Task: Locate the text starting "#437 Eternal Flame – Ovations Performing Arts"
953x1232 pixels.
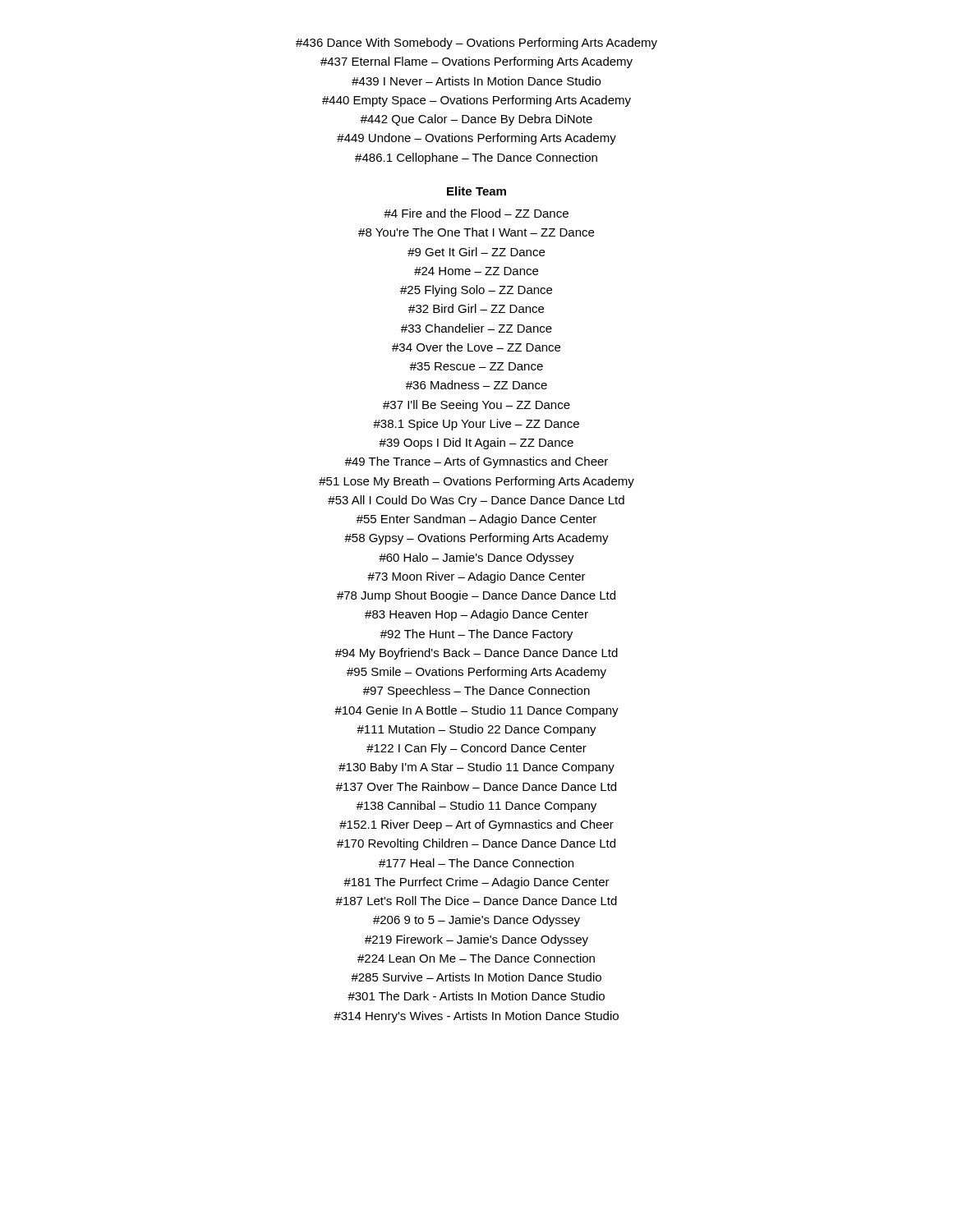Action: (476, 61)
